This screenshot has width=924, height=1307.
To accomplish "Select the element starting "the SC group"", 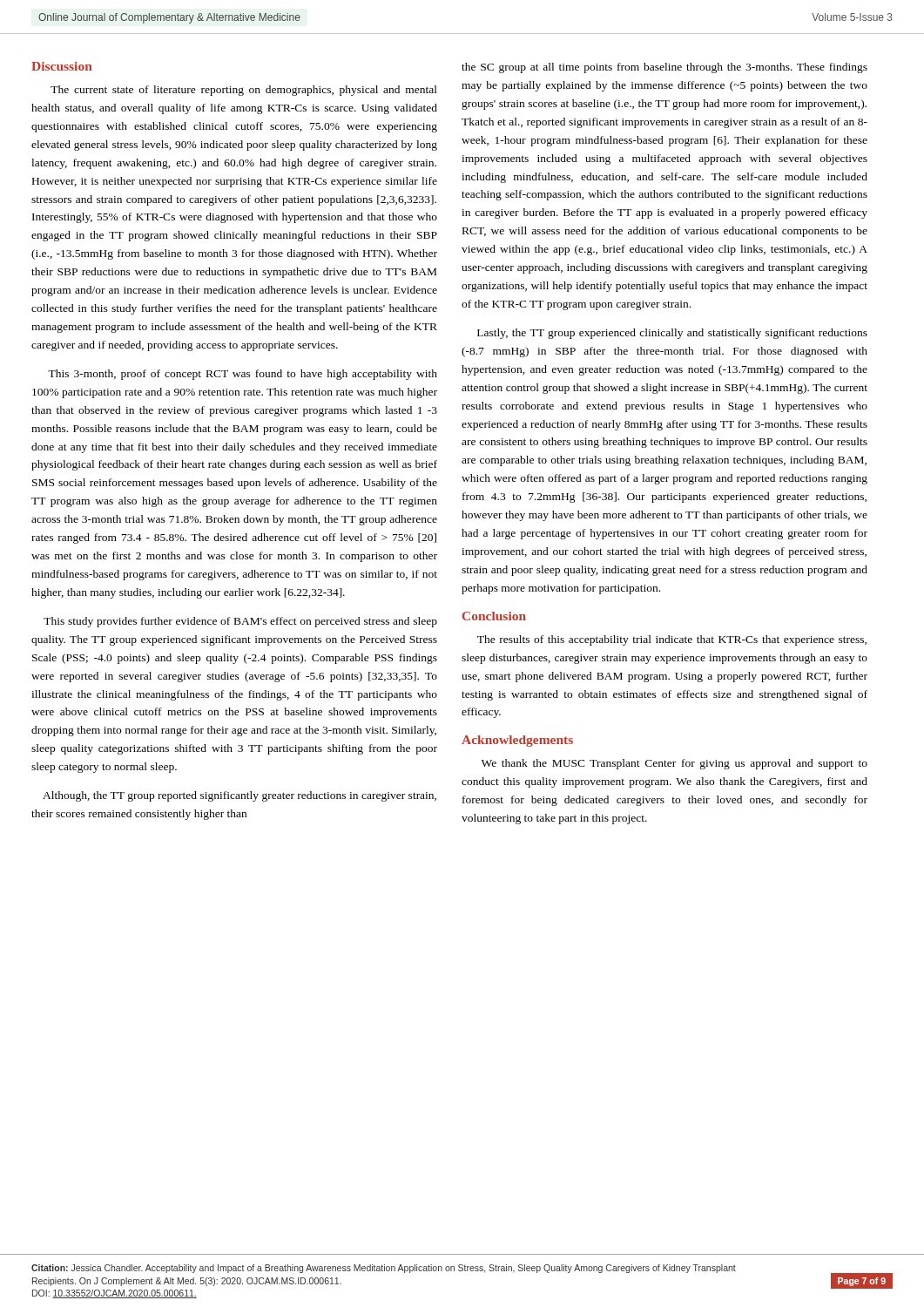I will pyautogui.click(x=664, y=185).
